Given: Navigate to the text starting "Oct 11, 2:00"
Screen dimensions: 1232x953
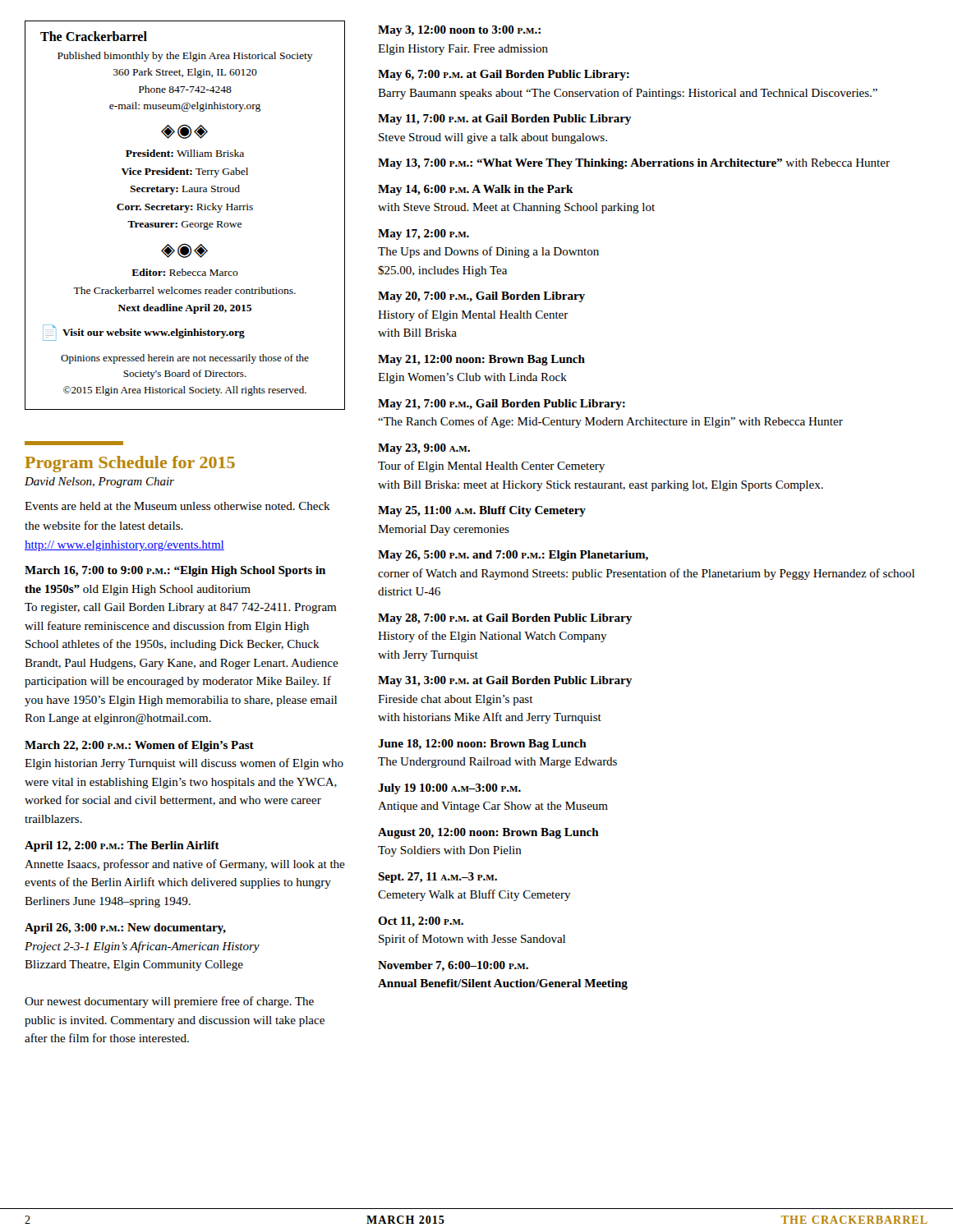Looking at the screenshot, I should pos(472,930).
